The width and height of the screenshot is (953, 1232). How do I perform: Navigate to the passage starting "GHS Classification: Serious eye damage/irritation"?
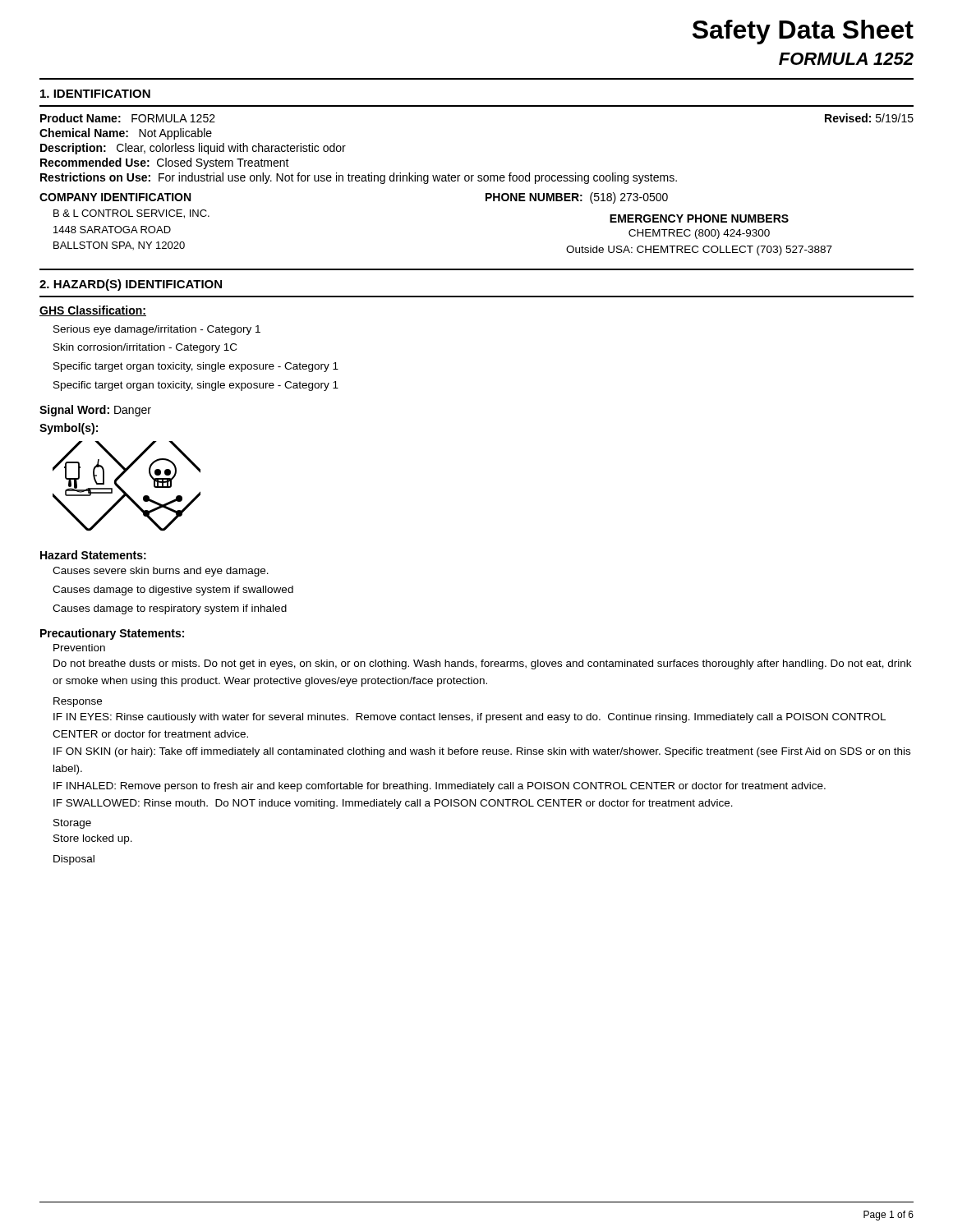click(93, 311)
